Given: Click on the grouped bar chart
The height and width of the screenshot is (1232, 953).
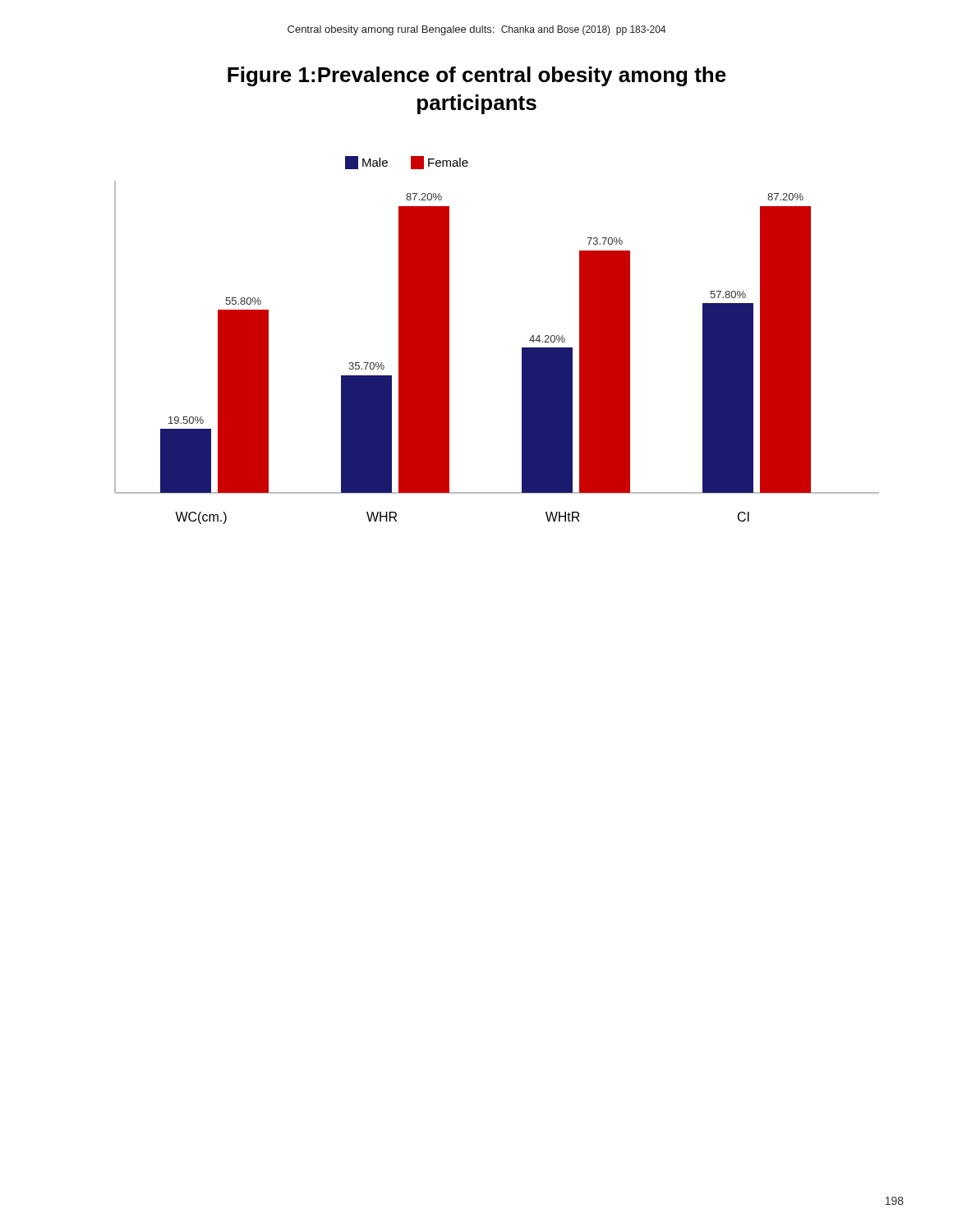Looking at the screenshot, I should (x=476, y=361).
